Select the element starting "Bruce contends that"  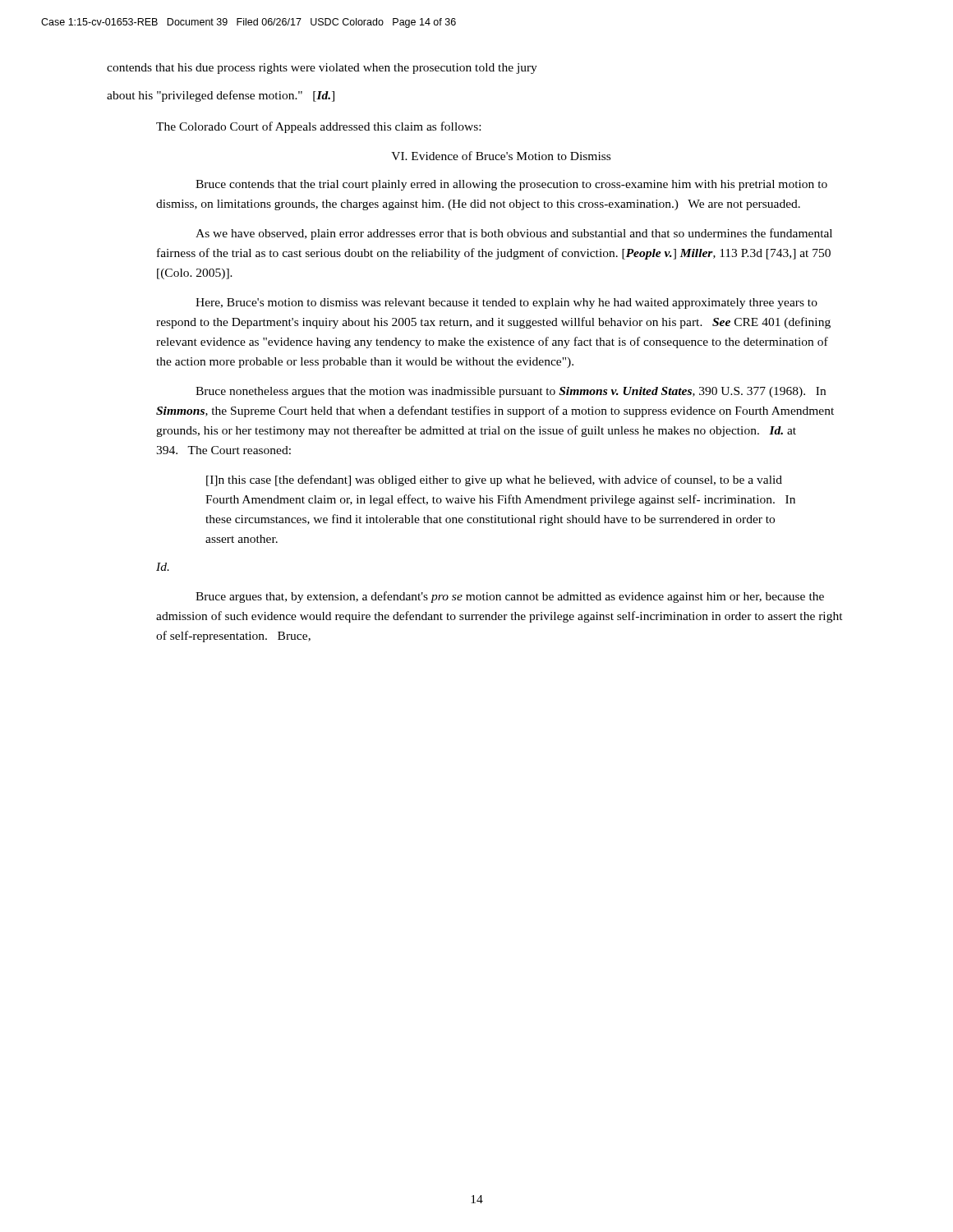(x=501, y=194)
